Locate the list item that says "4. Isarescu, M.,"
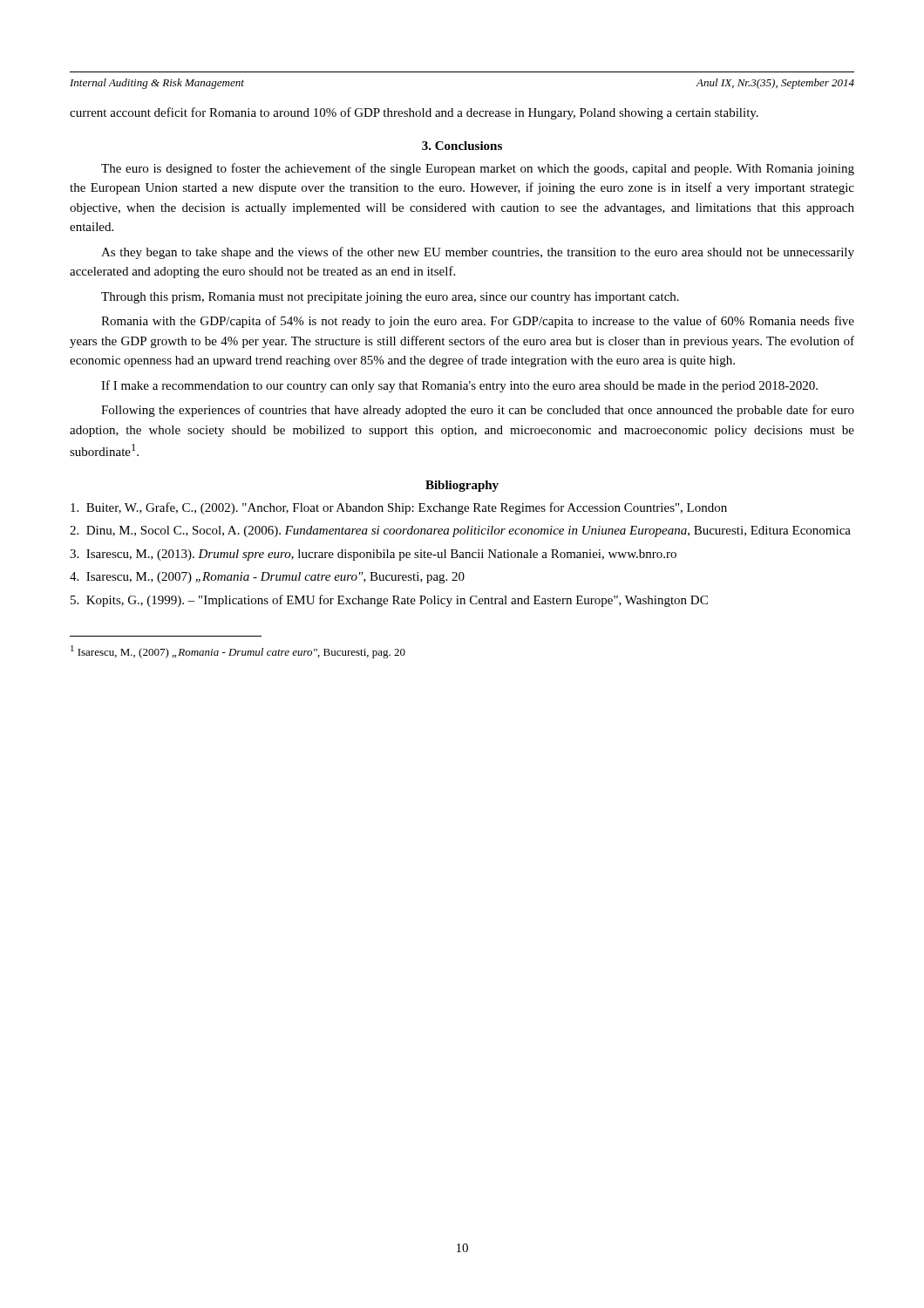This screenshot has height=1308, width=924. click(267, 576)
